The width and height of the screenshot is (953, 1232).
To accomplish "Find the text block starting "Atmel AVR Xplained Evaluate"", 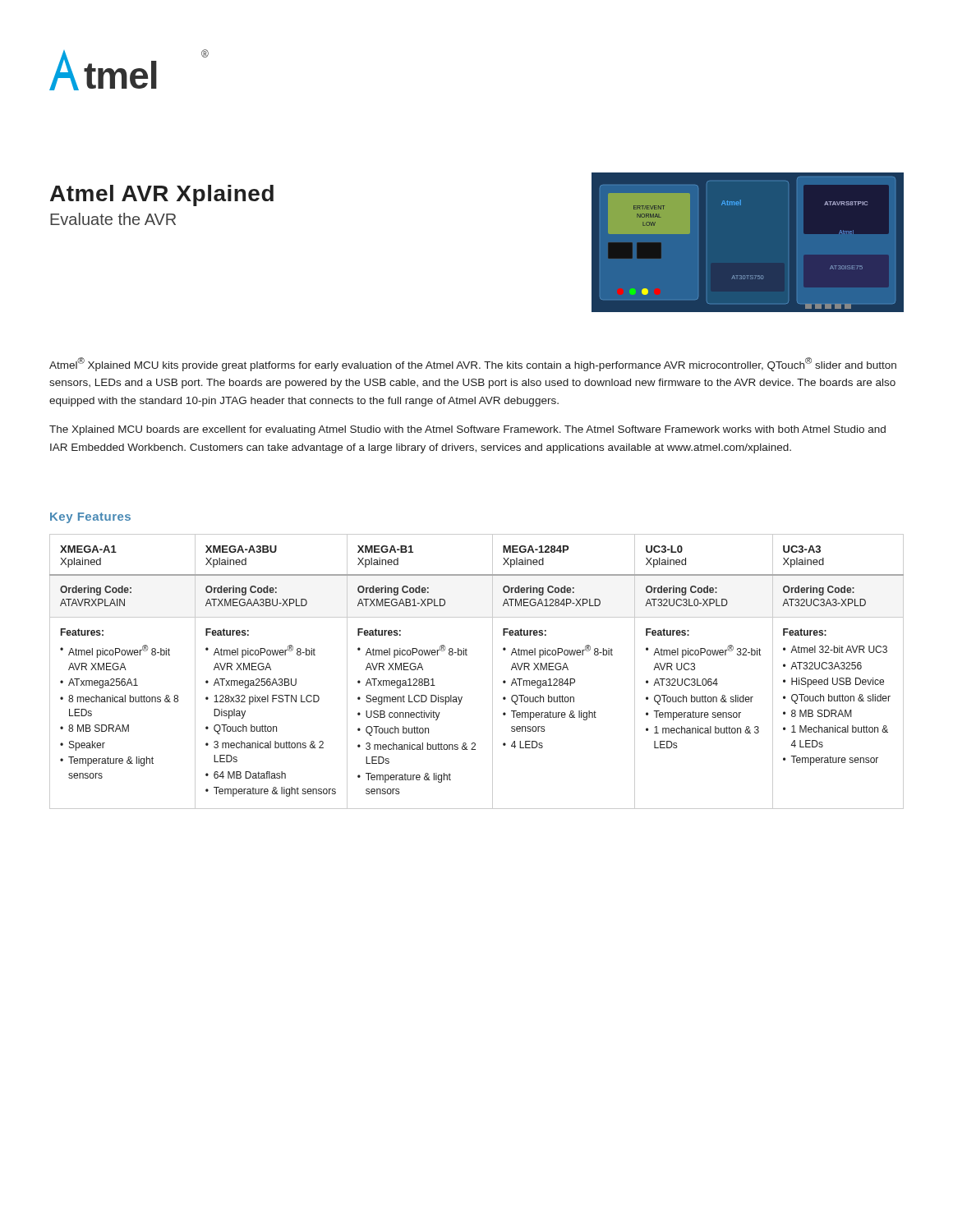I will click(x=246, y=205).
